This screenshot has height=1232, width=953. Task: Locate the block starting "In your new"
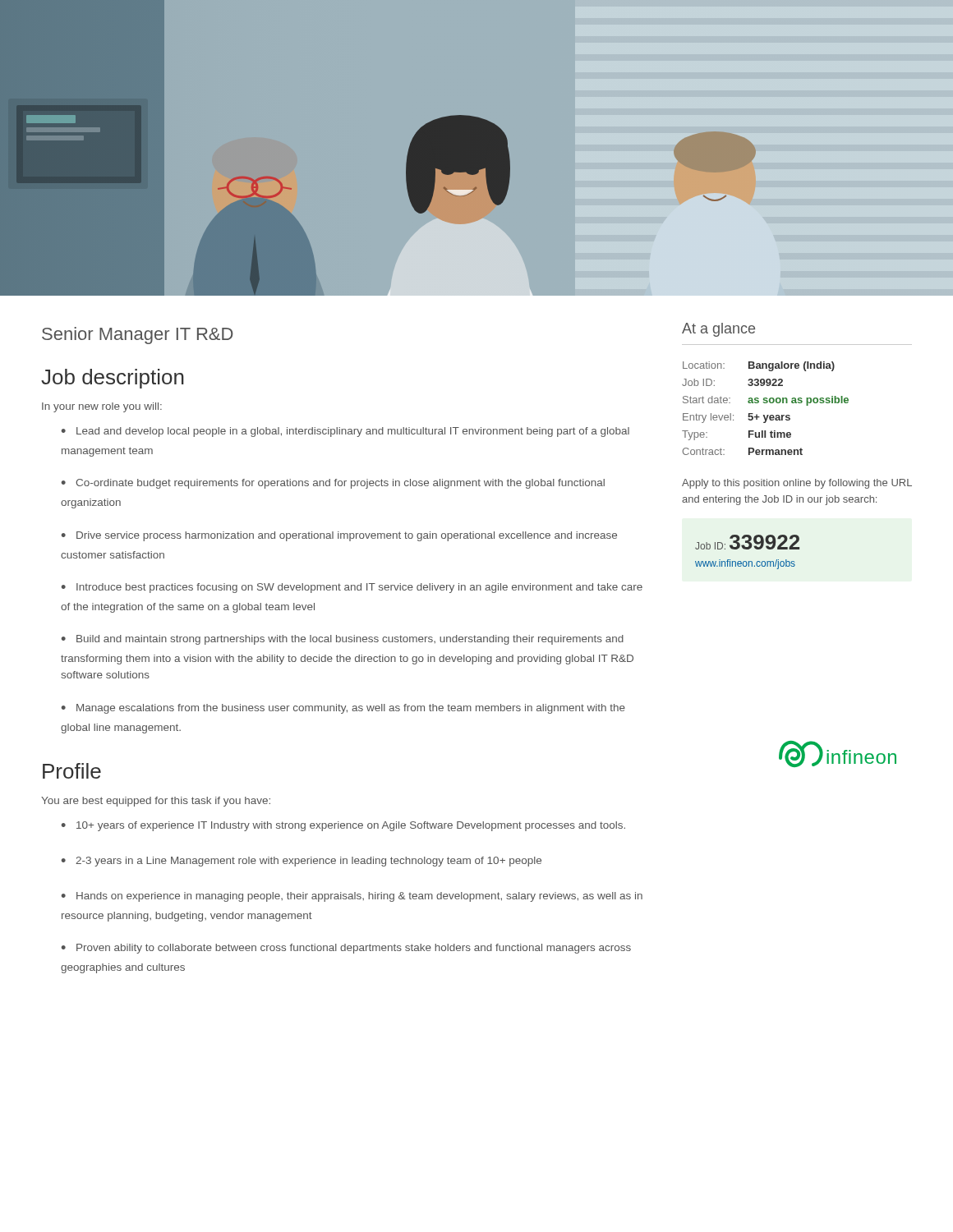[102, 406]
